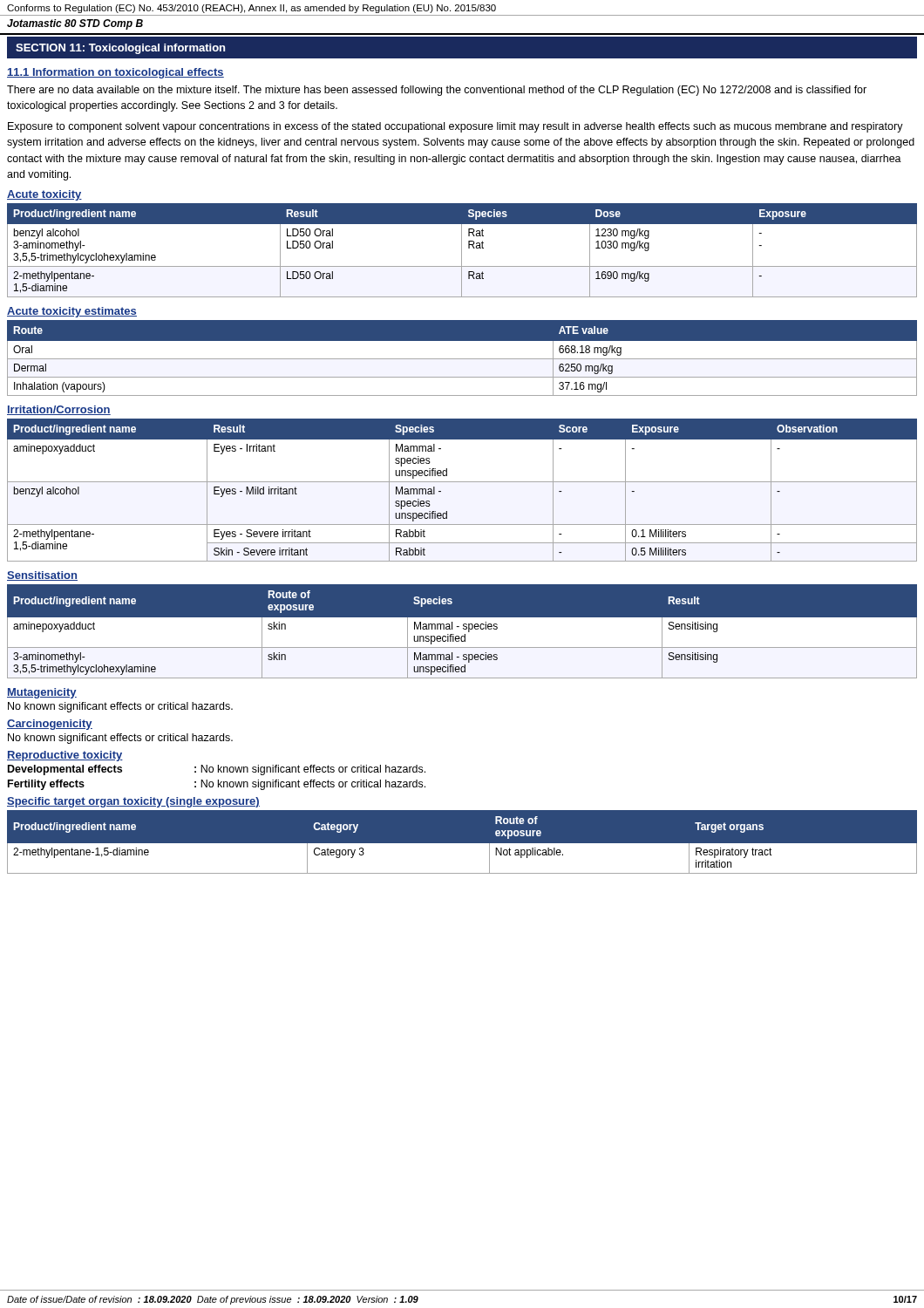
Task: Locate the text block starting "Specific target organ toxicity (single"
Action: (133, 801)
